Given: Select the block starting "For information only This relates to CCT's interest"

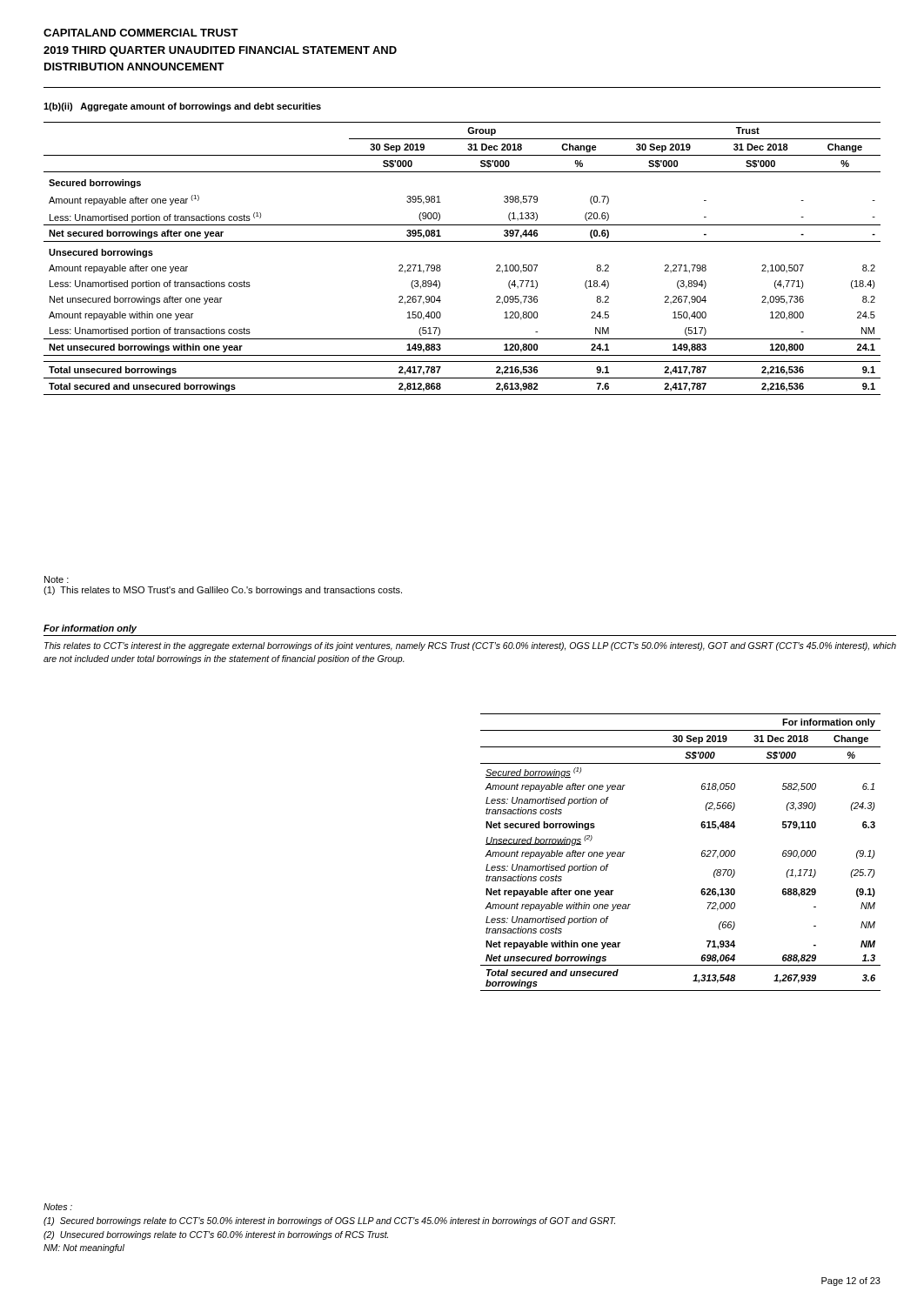Looking at the screenshot, I should pyautogui.click(x=470, y=644).
